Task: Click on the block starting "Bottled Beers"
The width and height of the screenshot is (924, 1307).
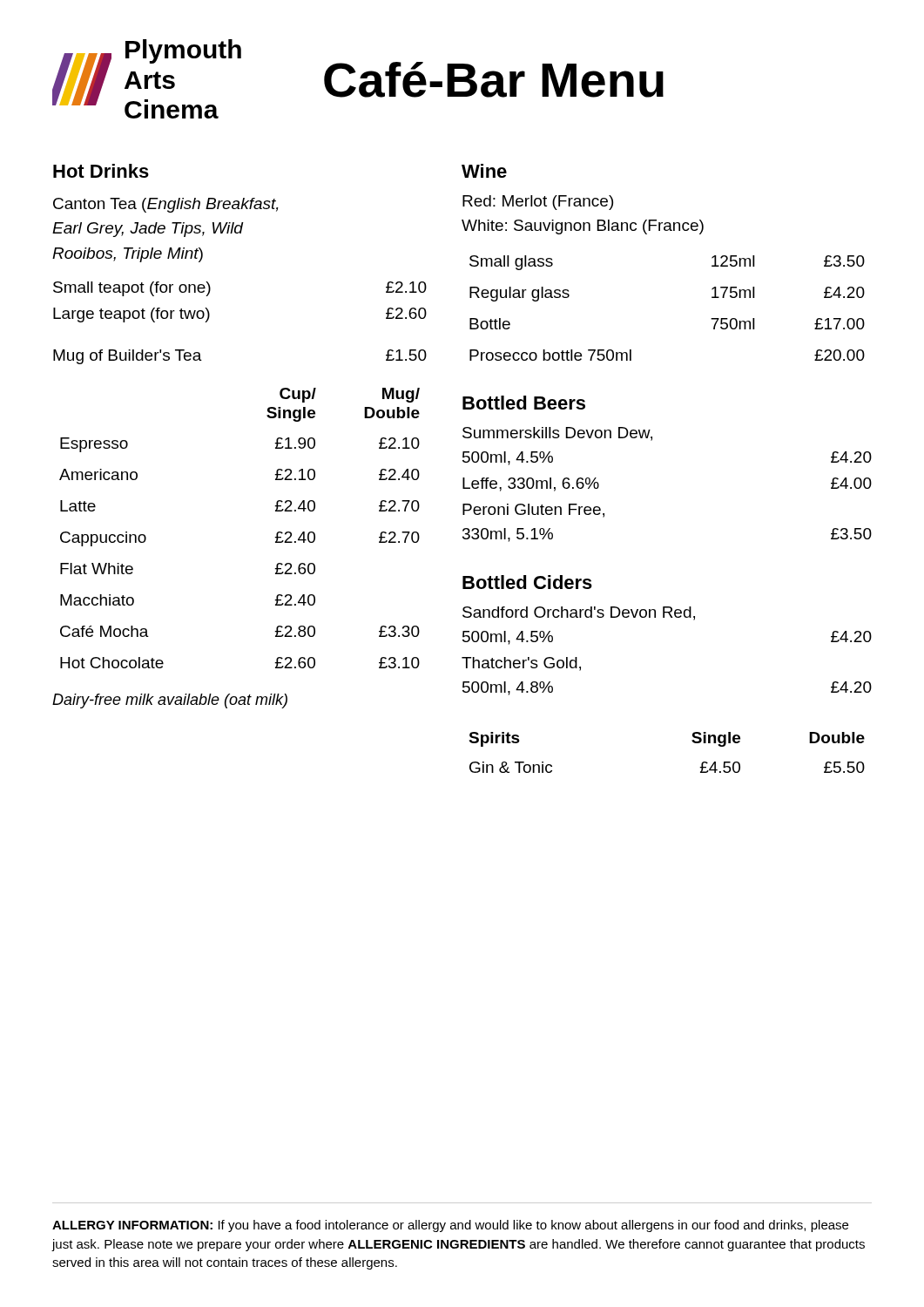Action: pos(524,403)
